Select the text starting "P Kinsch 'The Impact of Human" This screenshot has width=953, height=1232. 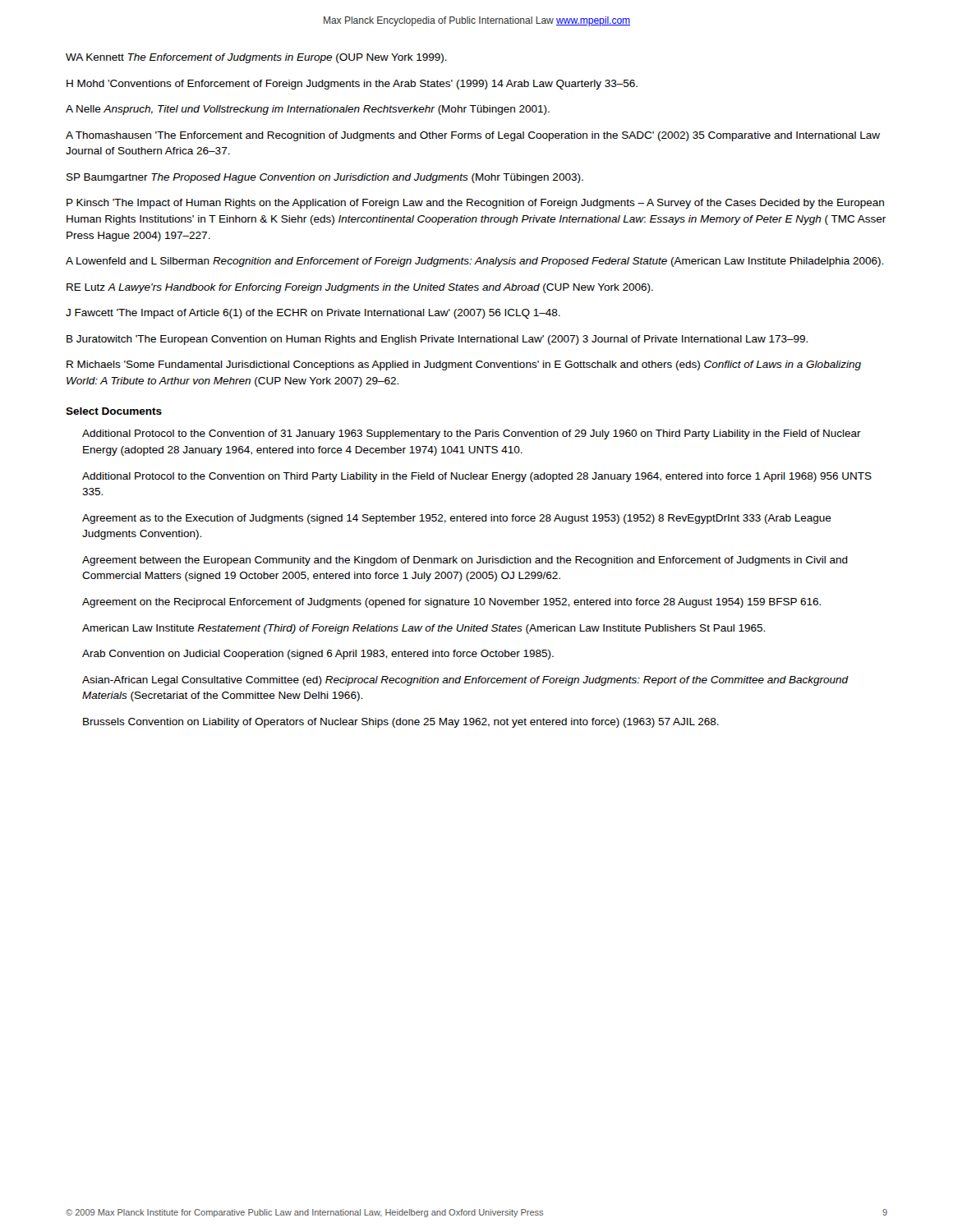476,219
